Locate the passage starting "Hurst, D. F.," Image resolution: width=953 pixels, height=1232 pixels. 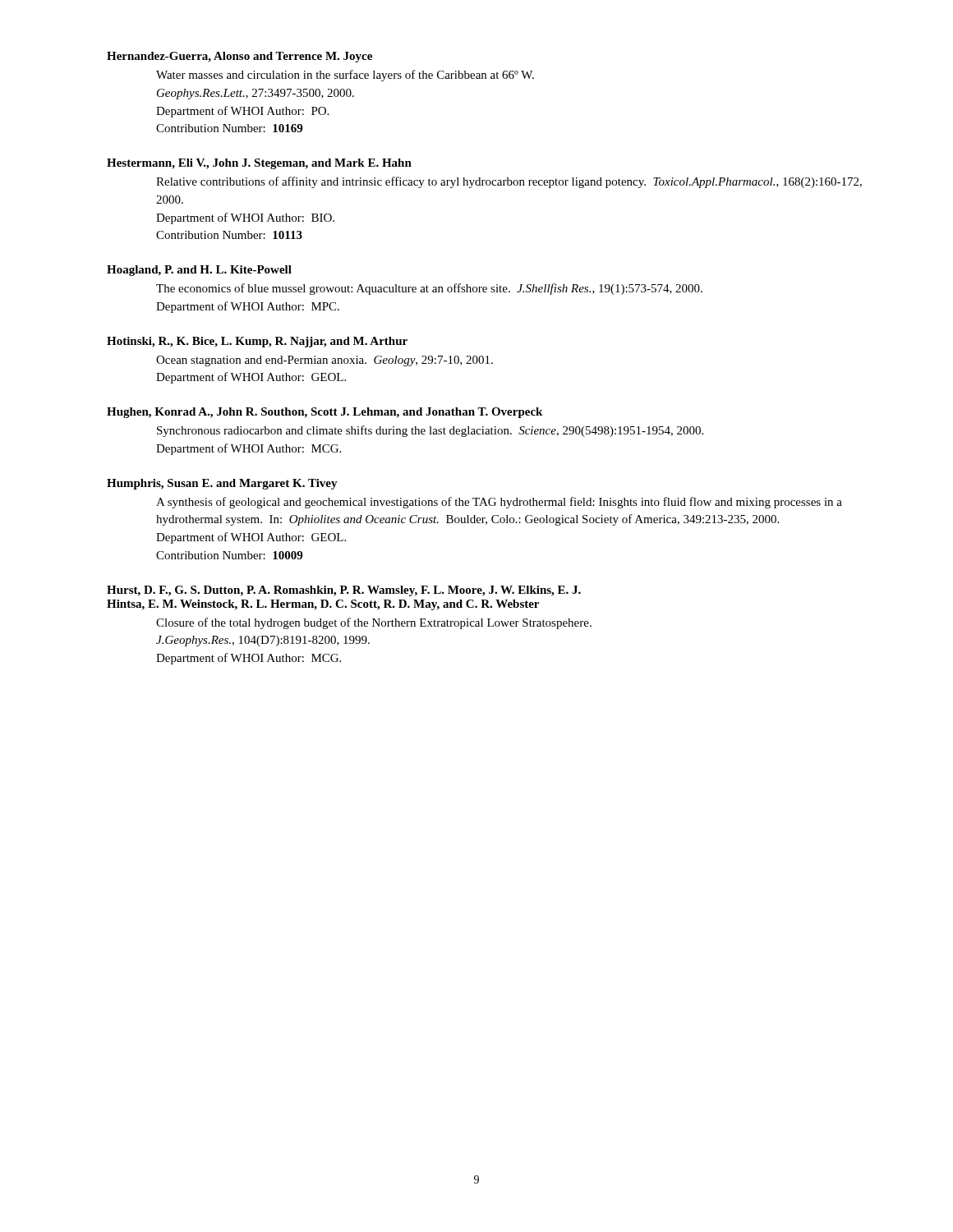click(x=485, y=625)
